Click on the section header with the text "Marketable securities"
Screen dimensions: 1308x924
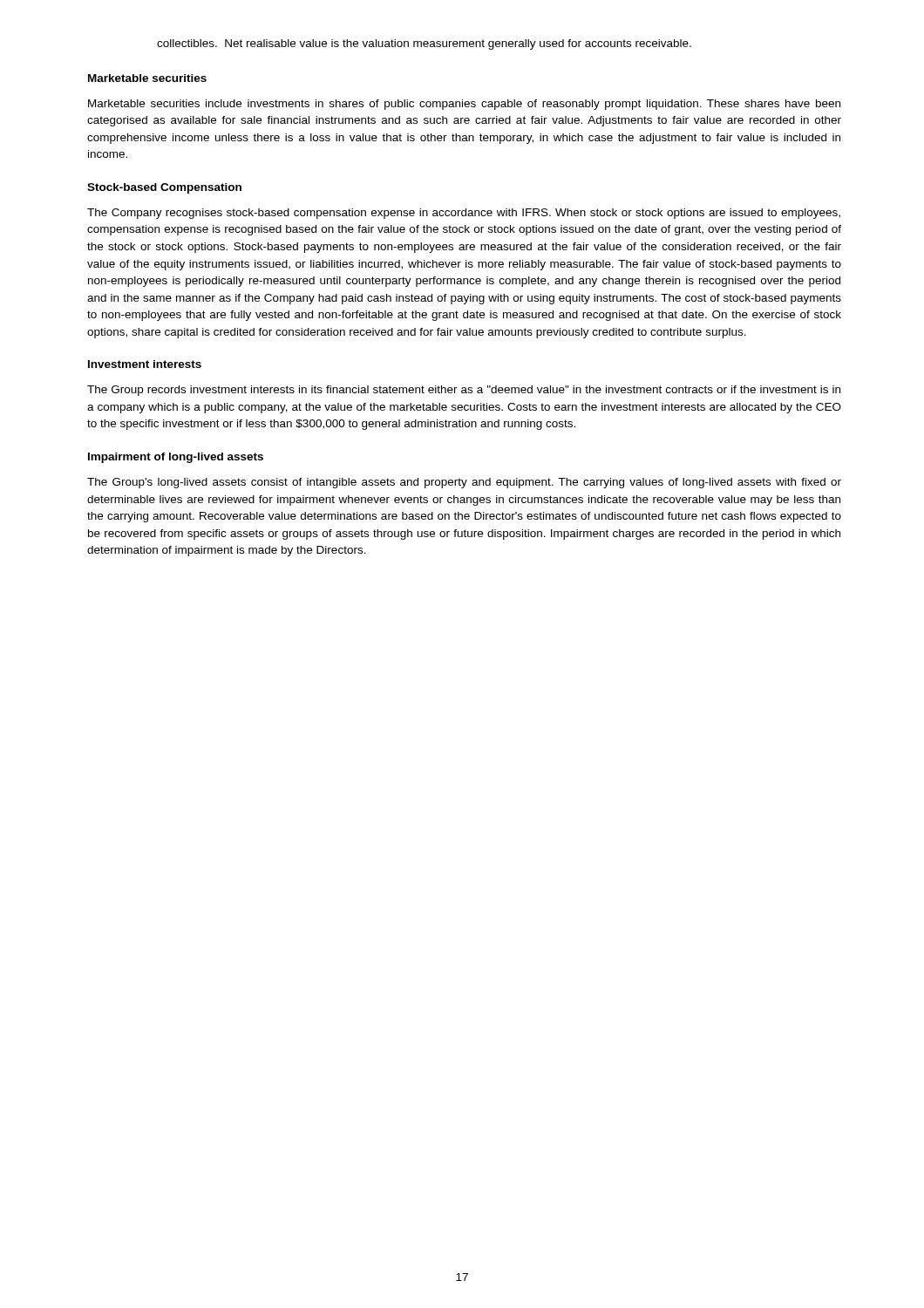pyautogui.click(x=147, y=78)
